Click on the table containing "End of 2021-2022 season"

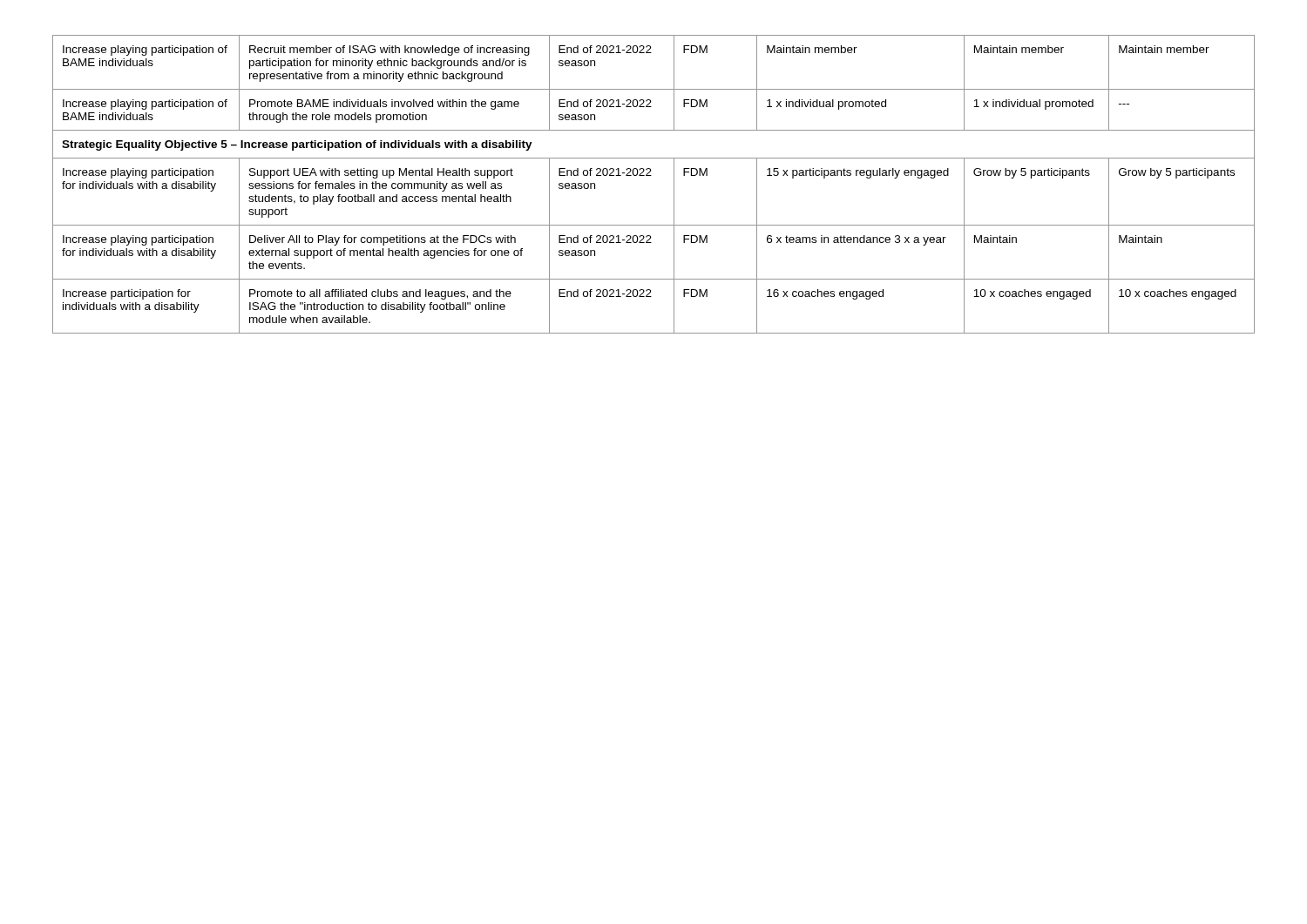654,184
